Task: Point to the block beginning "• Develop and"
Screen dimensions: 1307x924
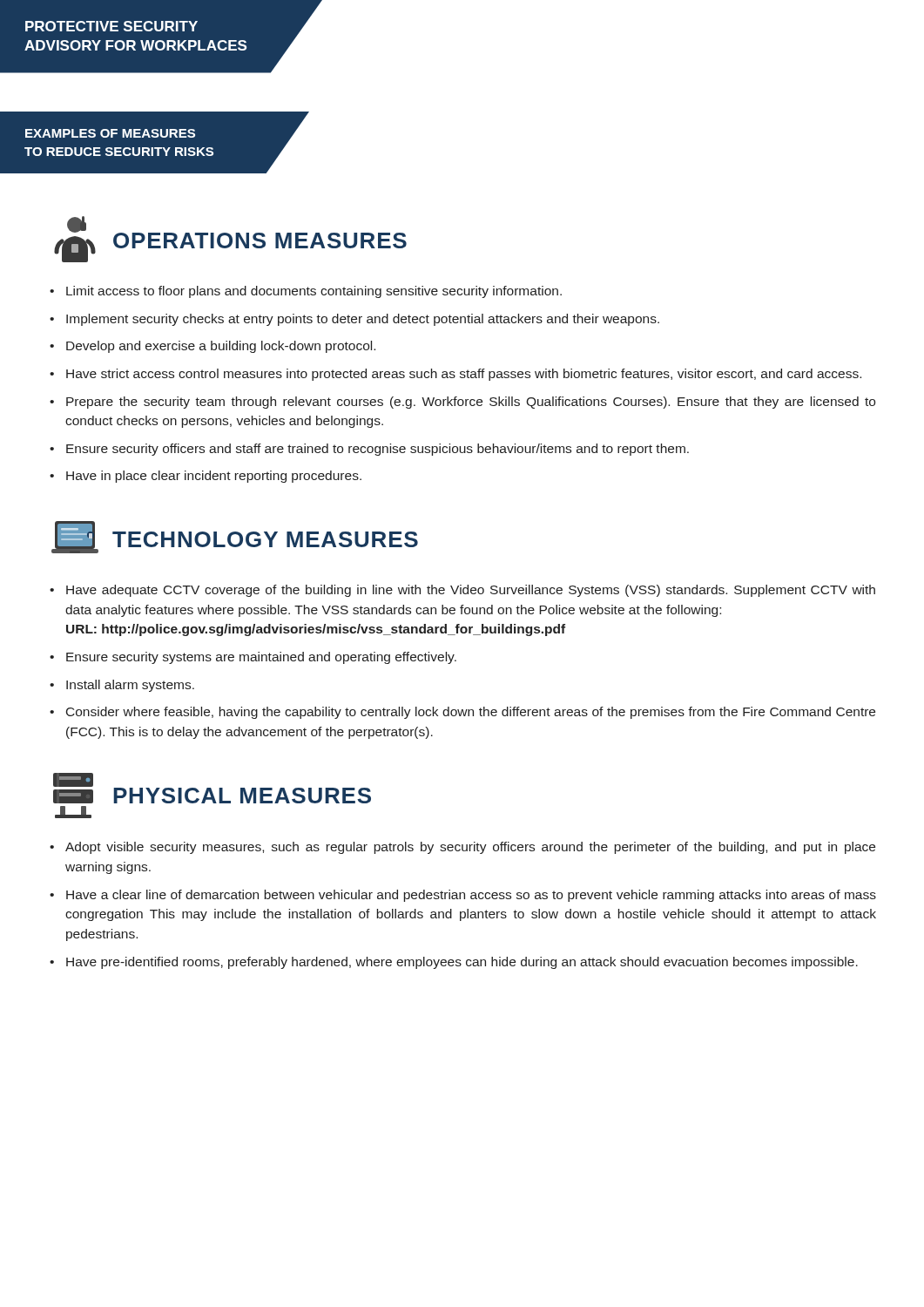Action: coord(213,346)
